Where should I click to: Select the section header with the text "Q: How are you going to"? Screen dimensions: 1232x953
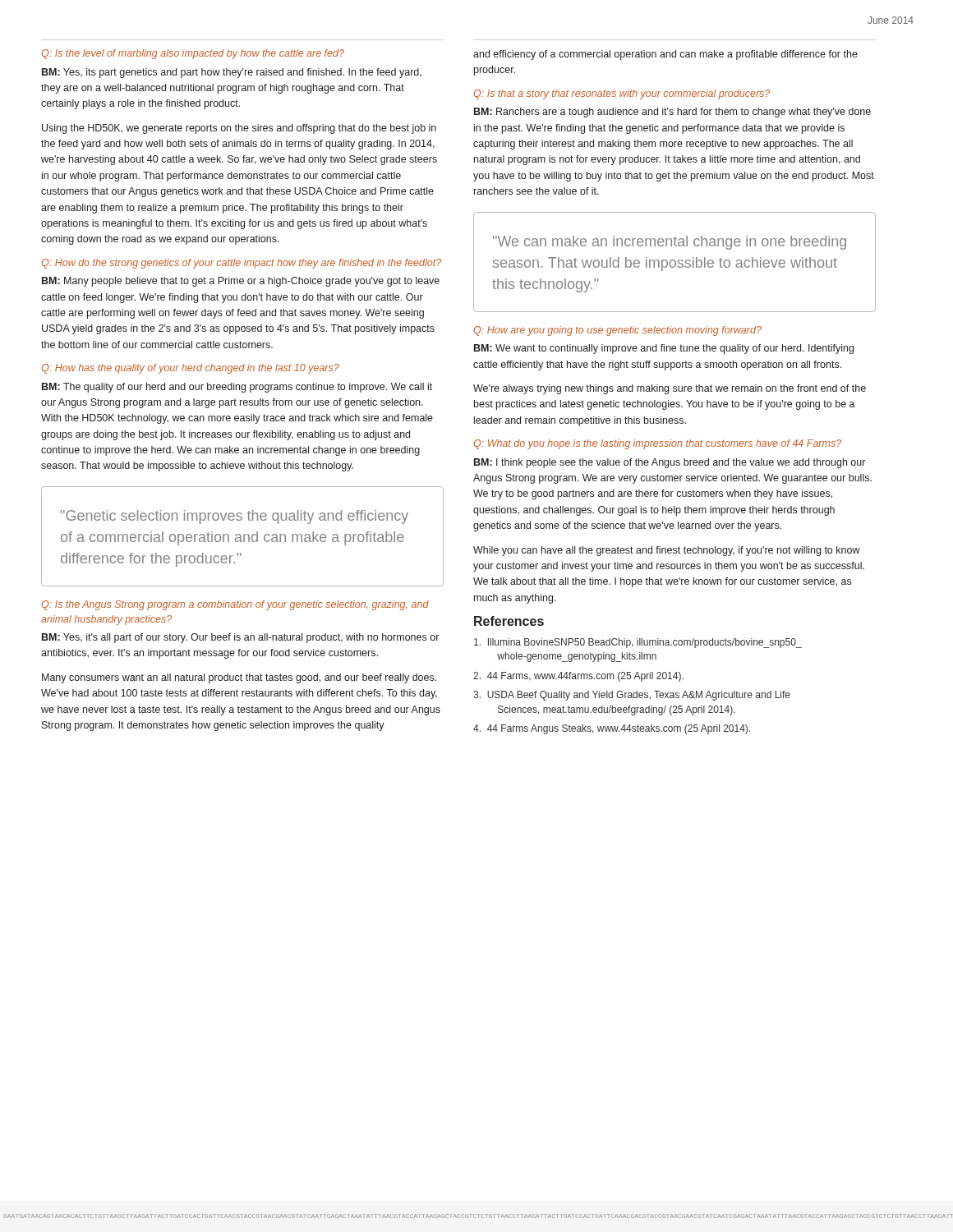point(675,331)
